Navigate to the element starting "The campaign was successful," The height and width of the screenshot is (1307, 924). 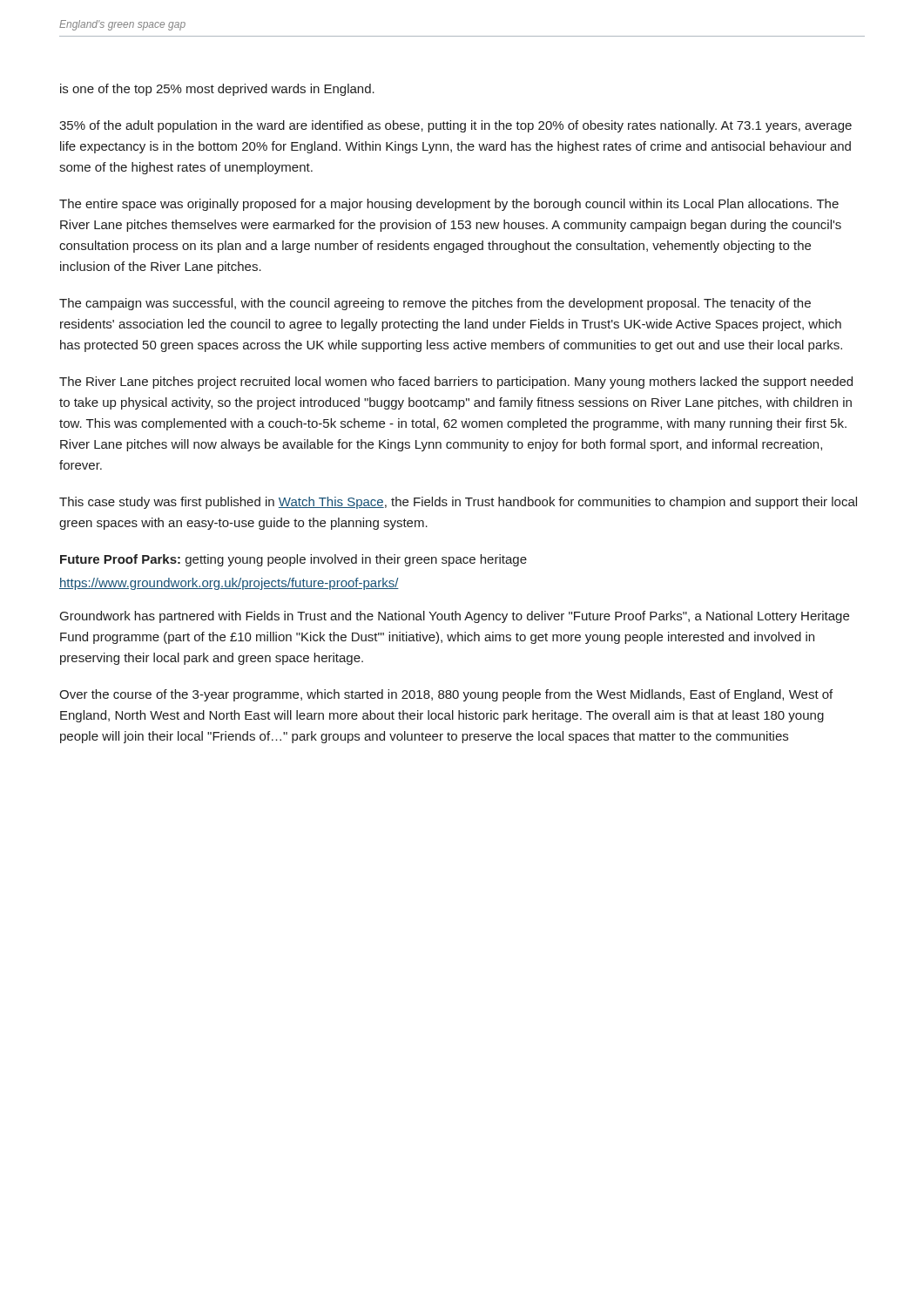(451, 324)
